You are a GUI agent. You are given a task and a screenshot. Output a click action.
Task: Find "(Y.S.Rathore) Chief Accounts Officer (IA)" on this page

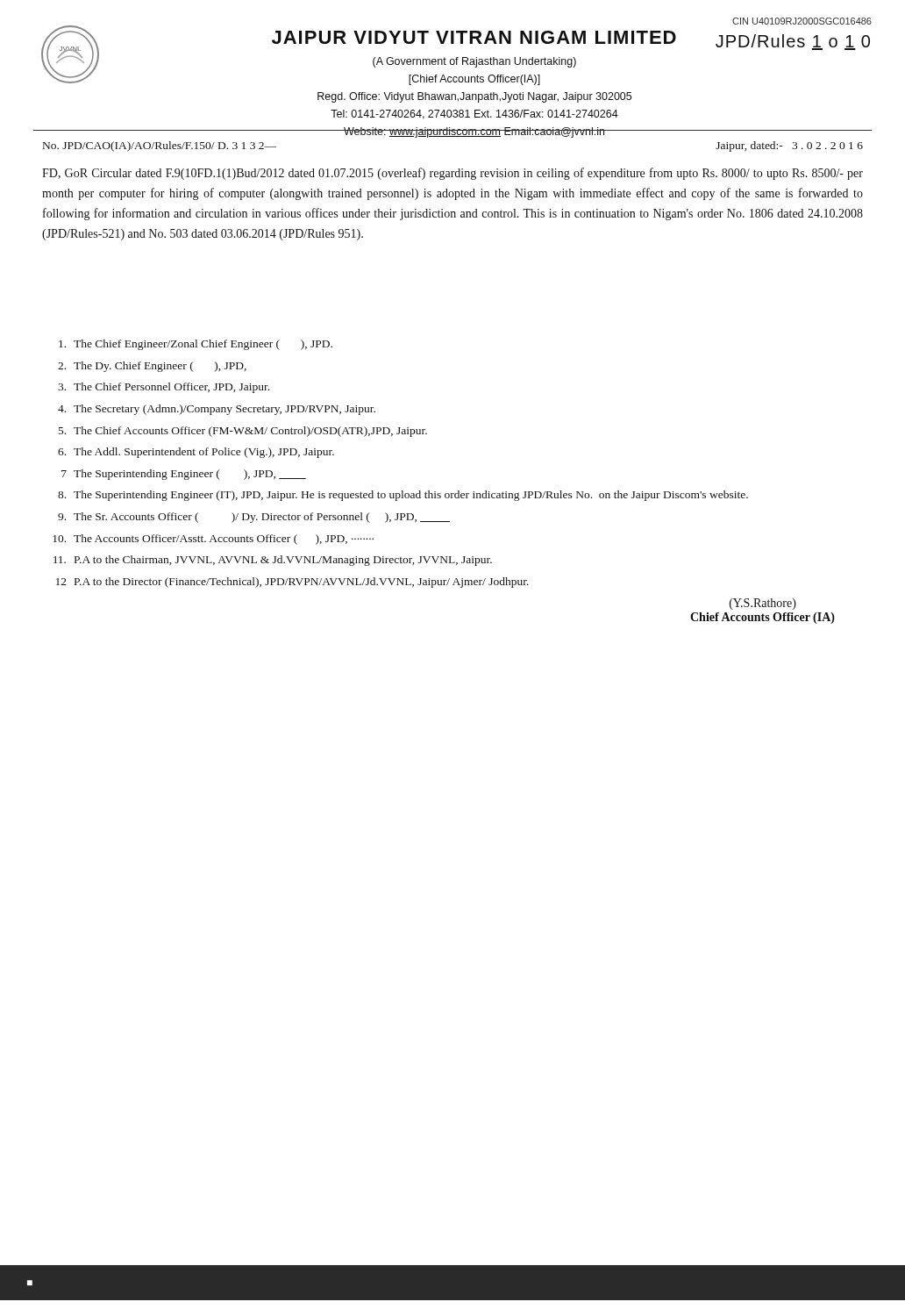click(x=763, y=611)
